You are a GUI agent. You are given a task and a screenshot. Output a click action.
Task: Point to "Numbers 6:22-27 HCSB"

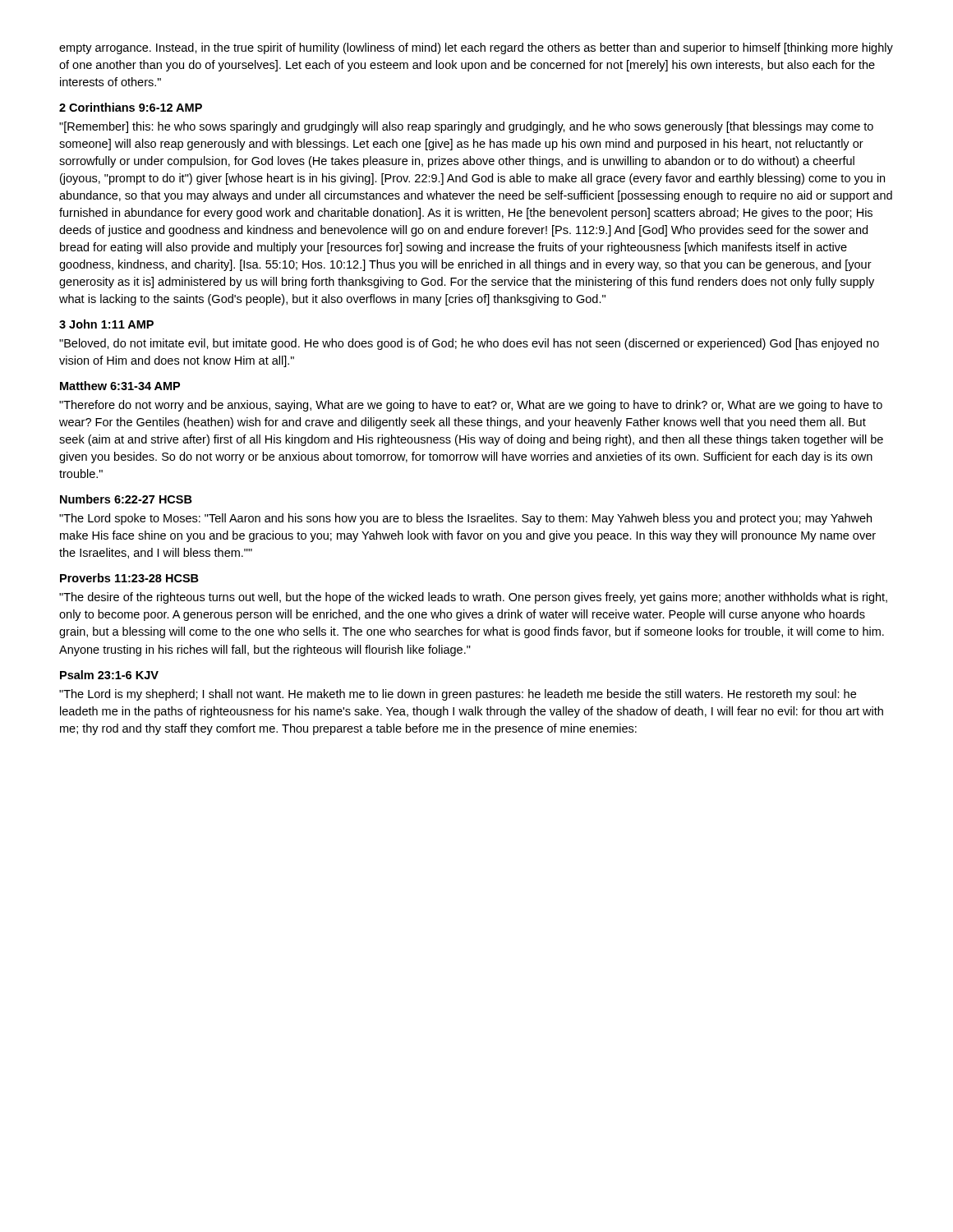[126, 500]
